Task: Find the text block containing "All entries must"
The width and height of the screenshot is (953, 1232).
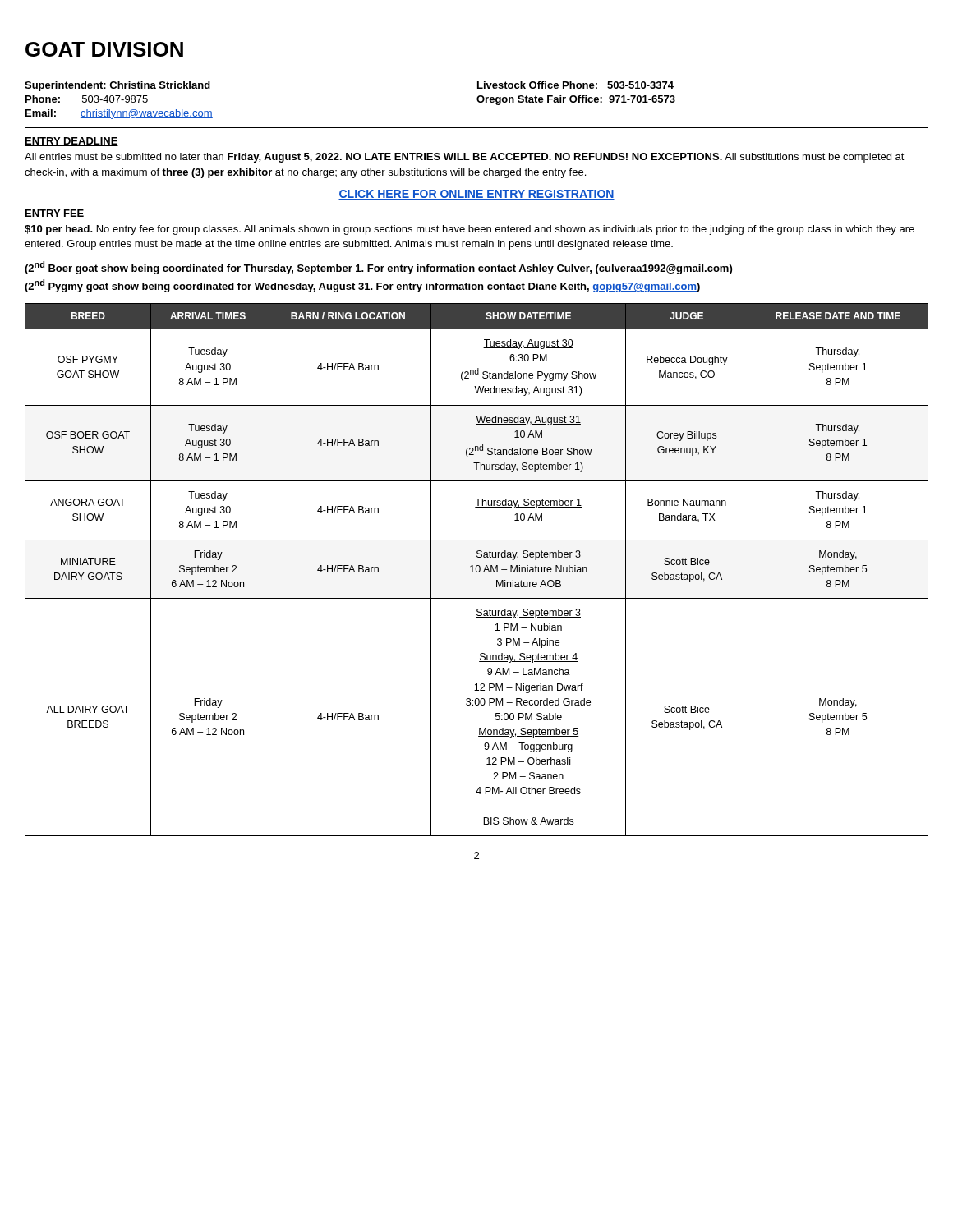Action: (x=464, y=164)
